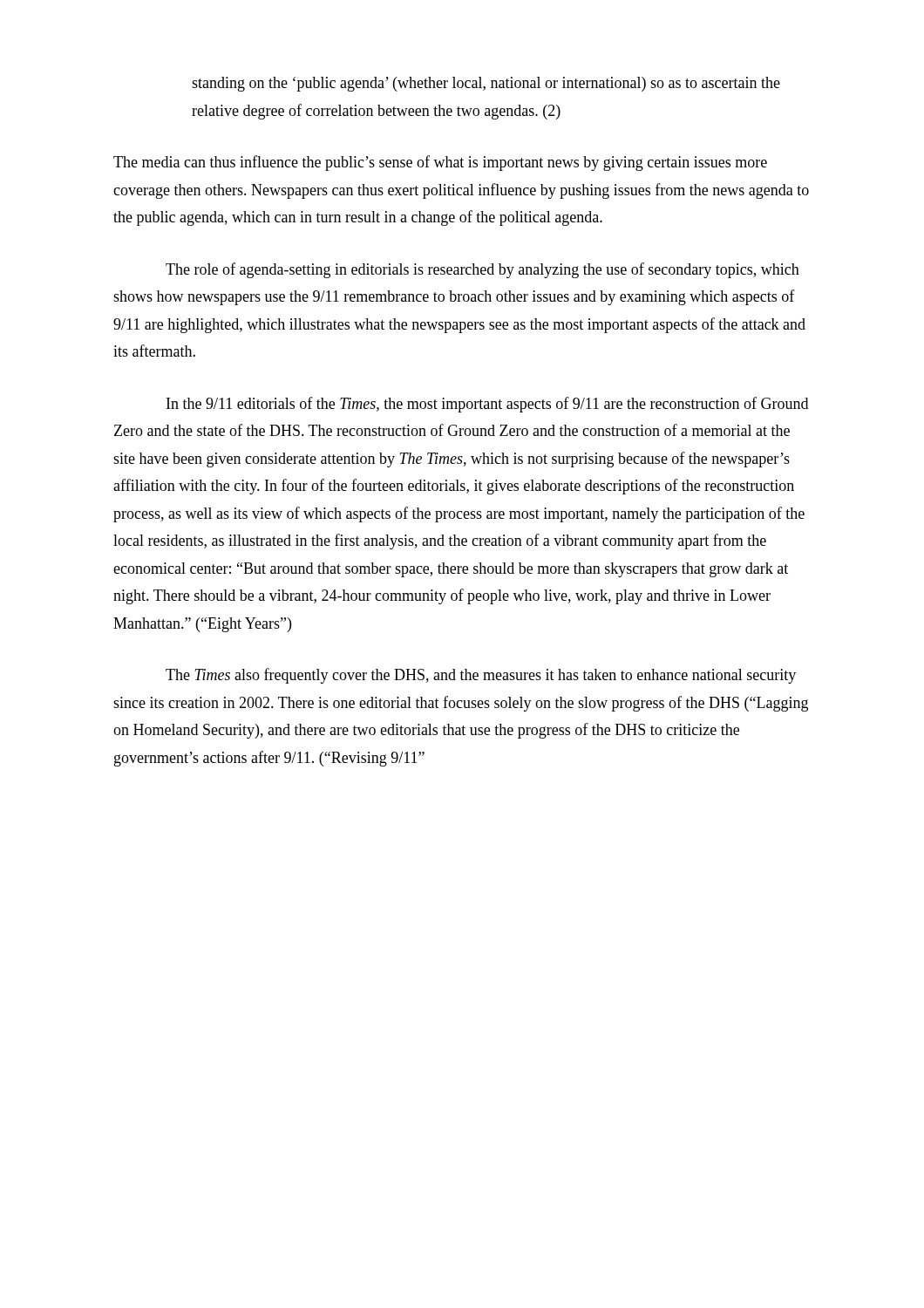The image size is (924, 1308).
Task: Point to the block beginning "The media can thus influence the public’s sense"
Action: coord(462,190)
